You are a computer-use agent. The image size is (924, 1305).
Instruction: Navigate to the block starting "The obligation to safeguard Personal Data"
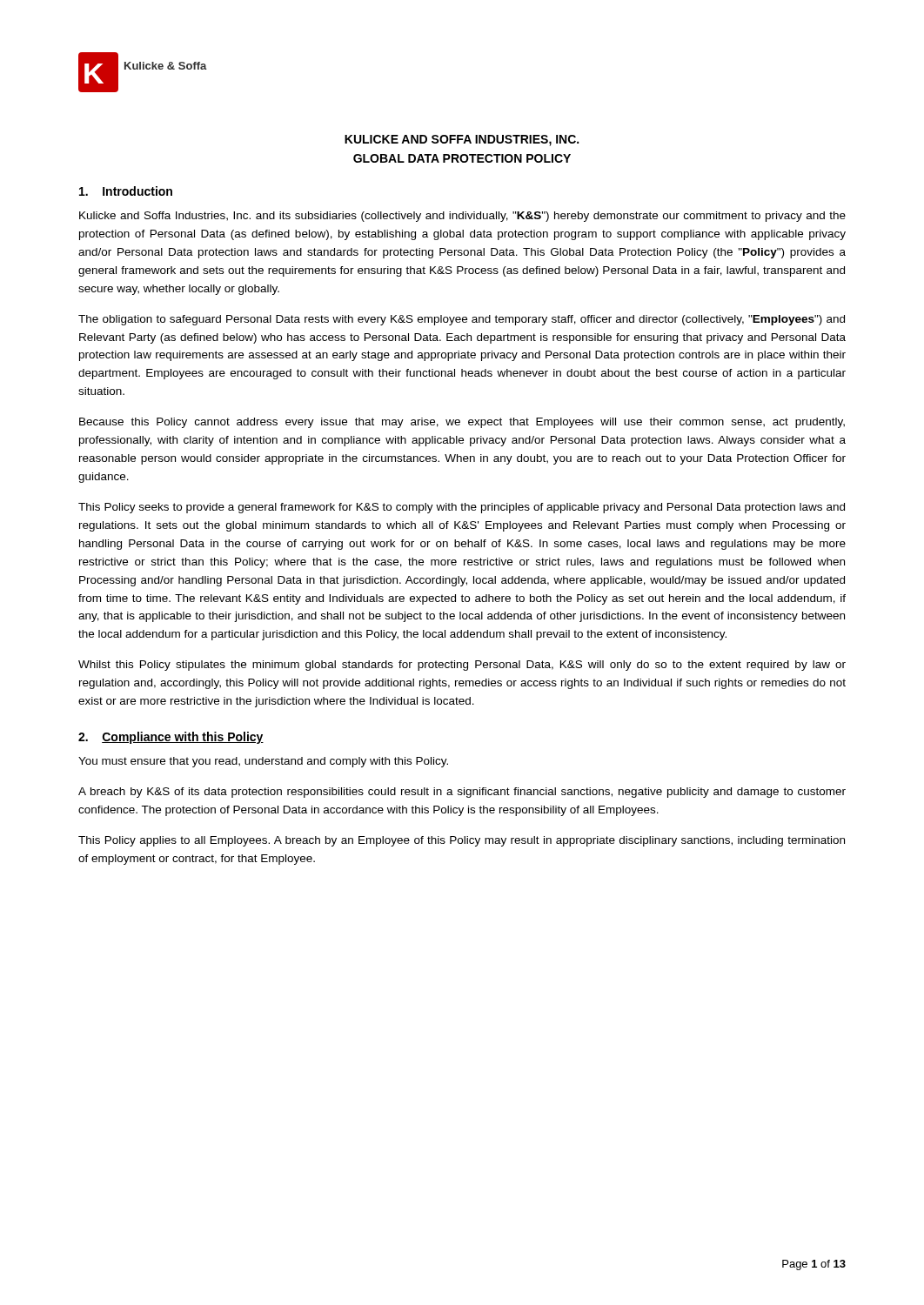pyautogui.click(x=462, y=355)
